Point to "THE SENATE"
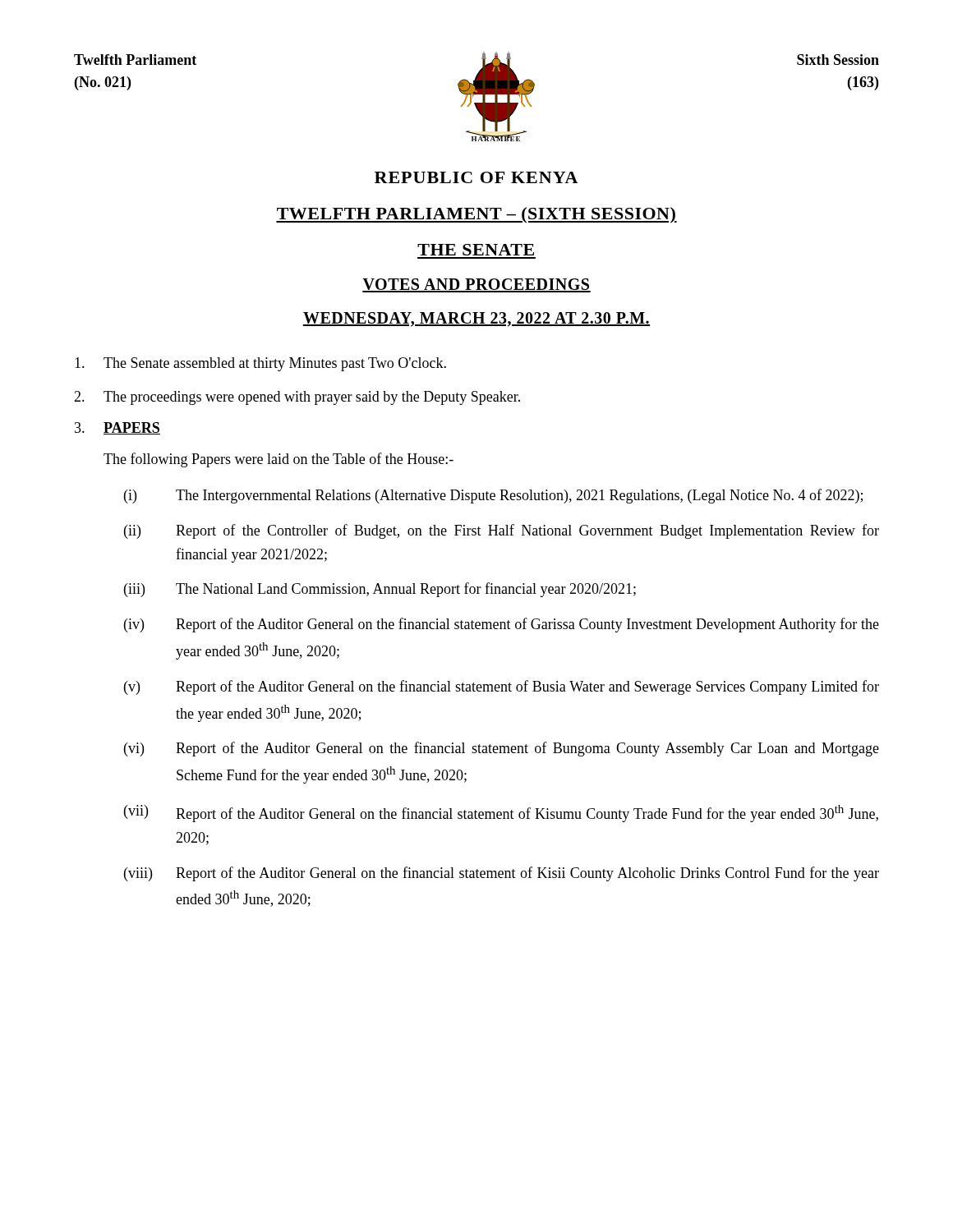This screenshot has width=953, height=1232. (x=476, y=249)
